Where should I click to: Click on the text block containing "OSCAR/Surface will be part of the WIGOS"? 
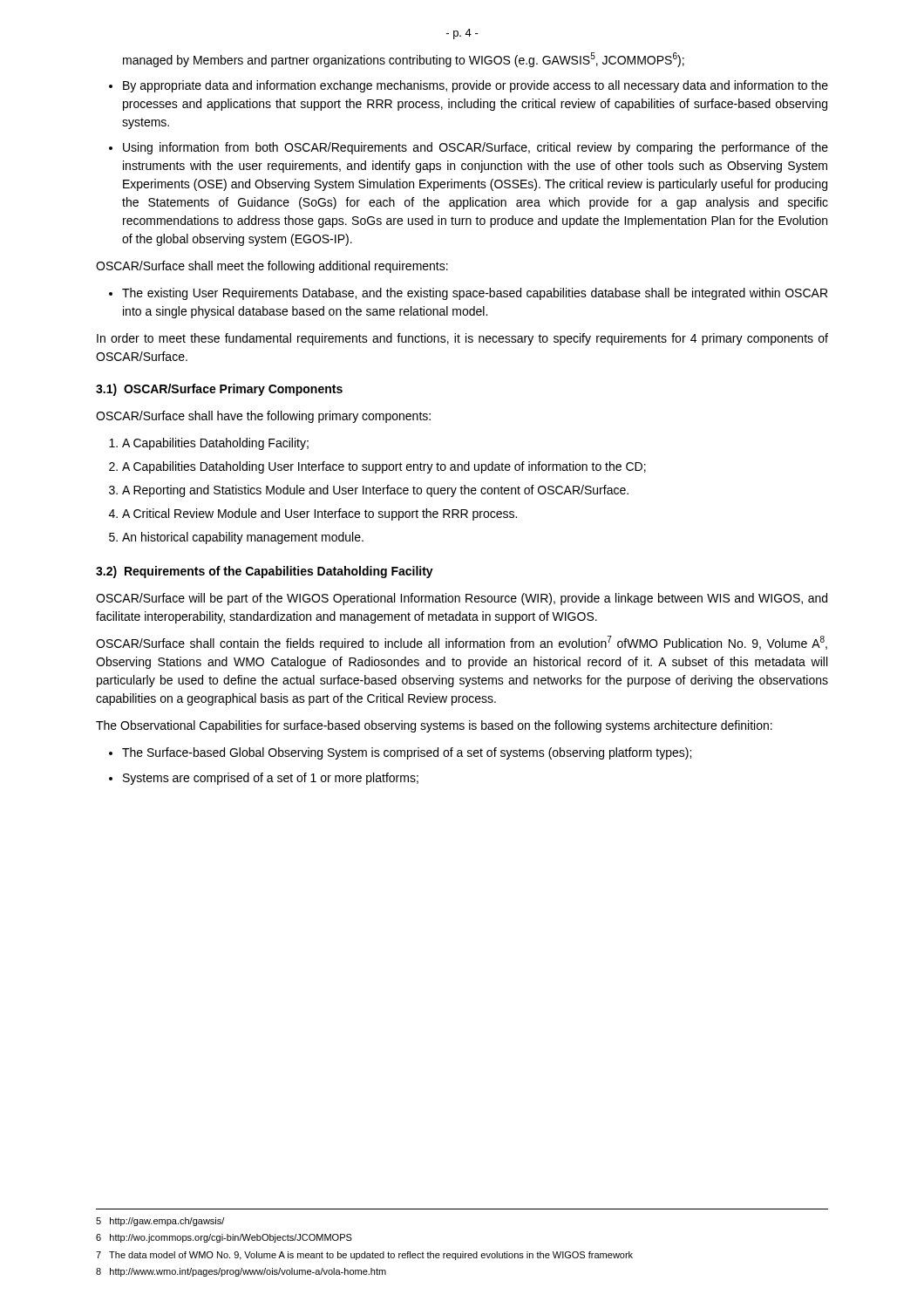[x=462, y=607]
